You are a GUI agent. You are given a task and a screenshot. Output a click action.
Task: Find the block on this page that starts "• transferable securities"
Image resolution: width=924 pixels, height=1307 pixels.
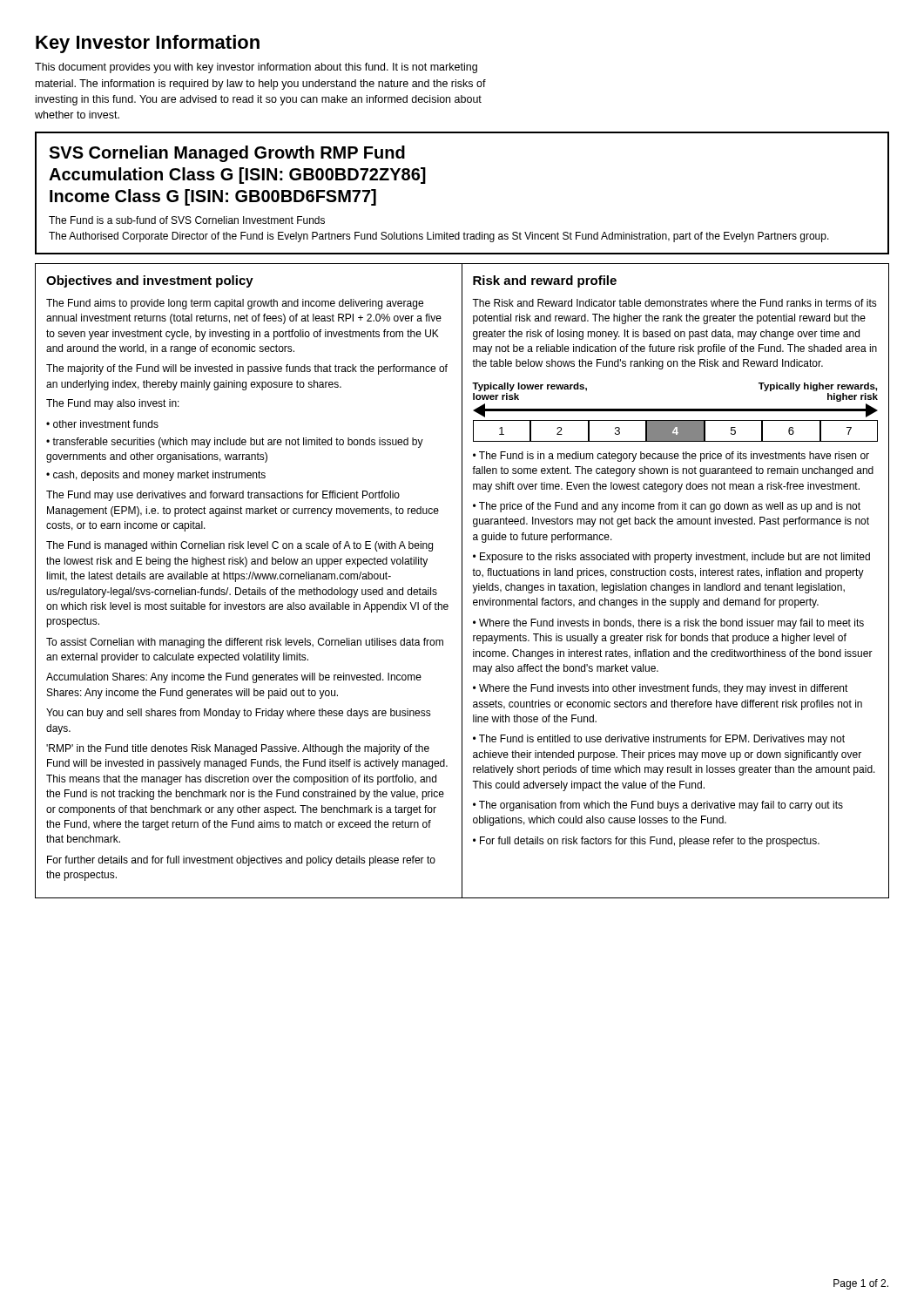(234, 449)
